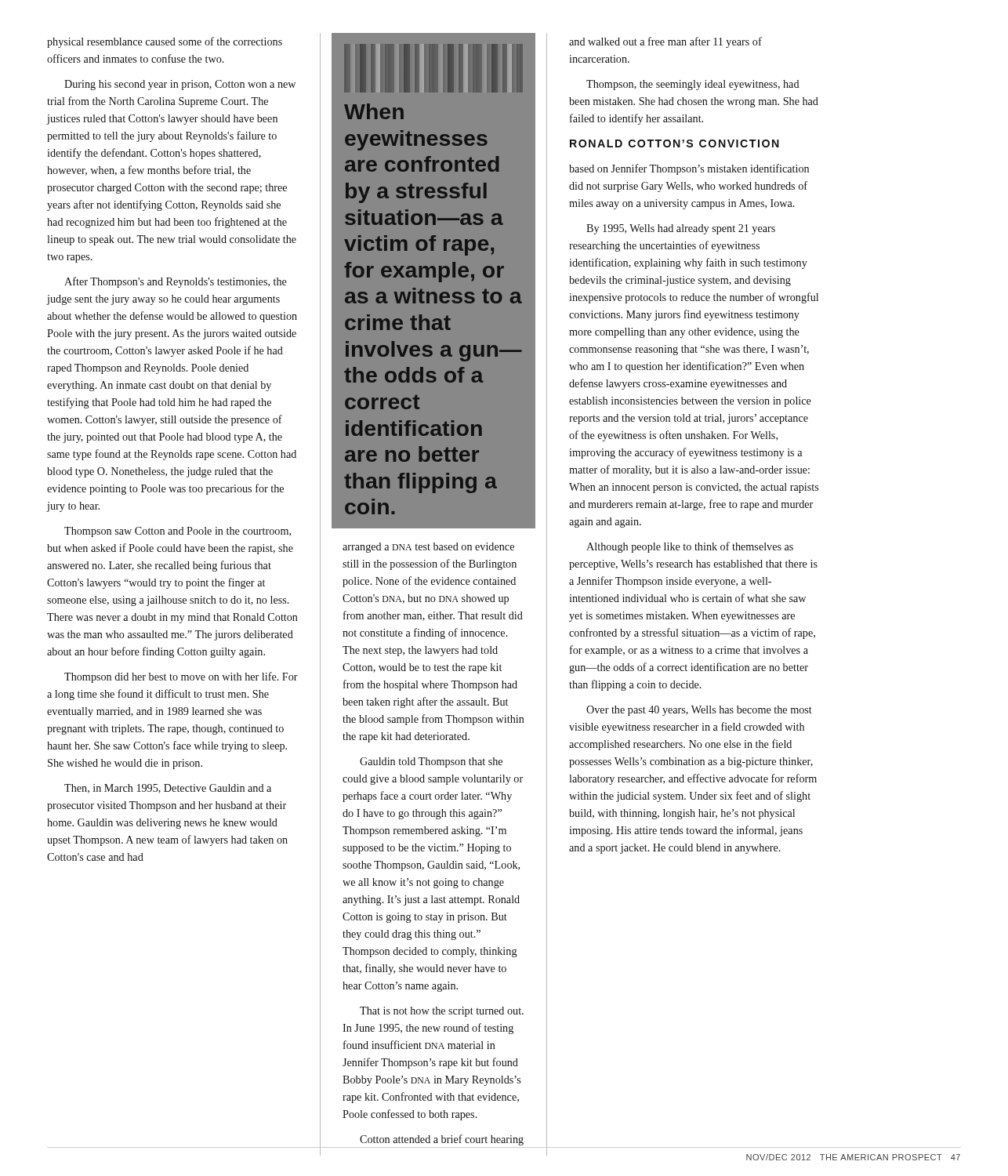Click the passage that begins "physical resemblance caused"
Viewport: 1008px width, 1176px height.
172,449
